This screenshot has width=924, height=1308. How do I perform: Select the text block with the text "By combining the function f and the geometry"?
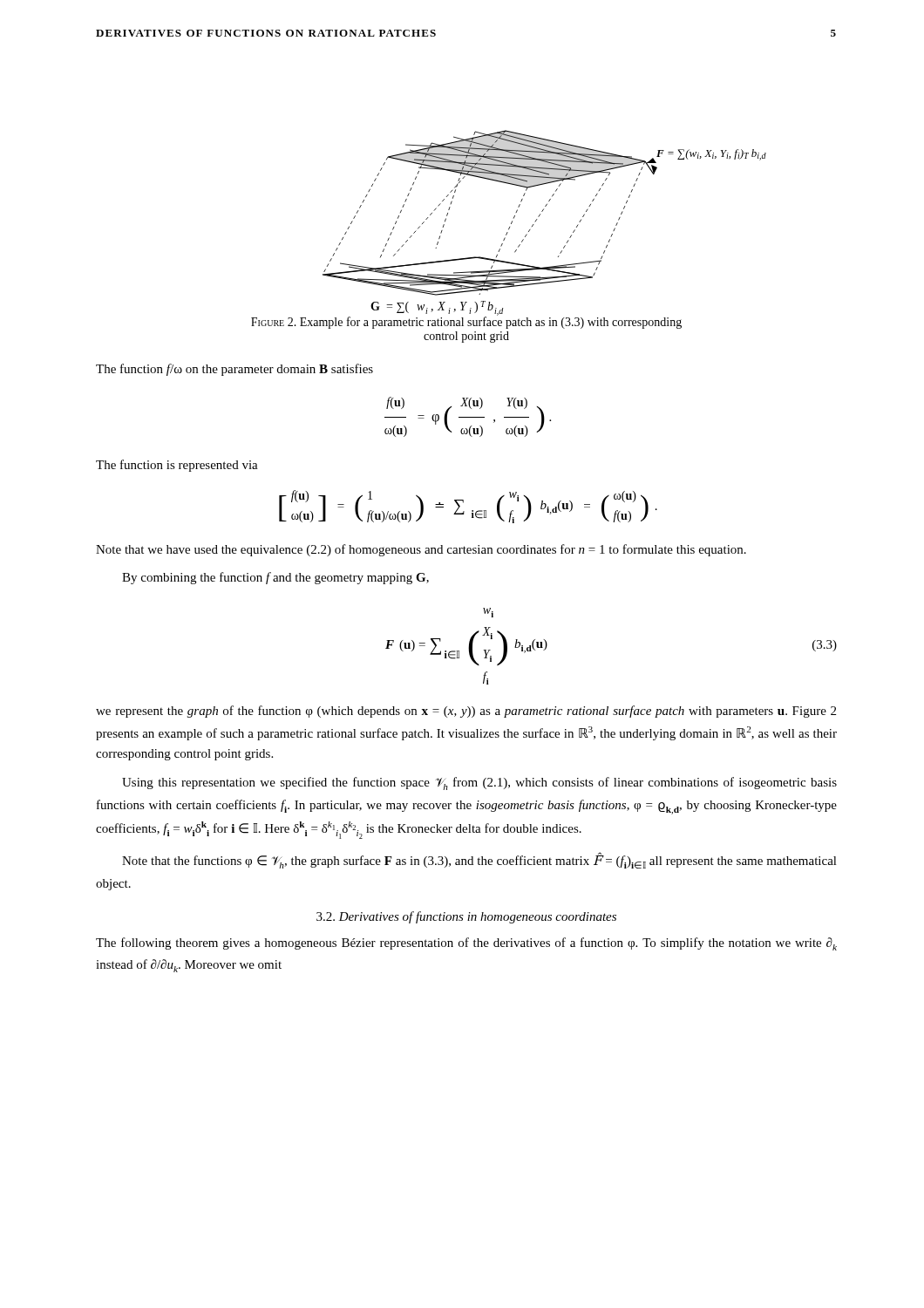[x=276, y=577]
